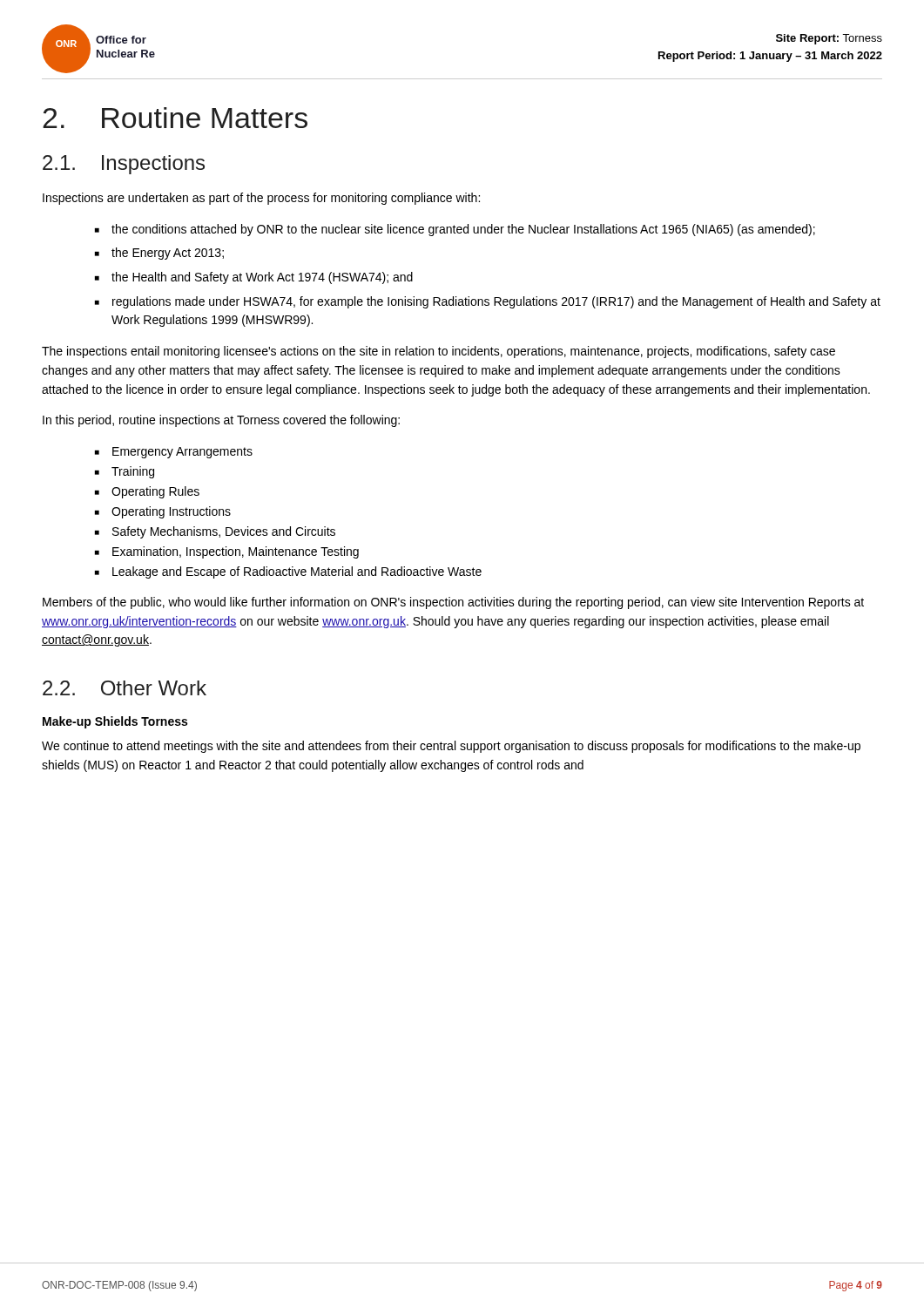Viewport: 924px width, 1307px height.
Task: Point to "2.1. Inspections"
Action: point(124,165)
